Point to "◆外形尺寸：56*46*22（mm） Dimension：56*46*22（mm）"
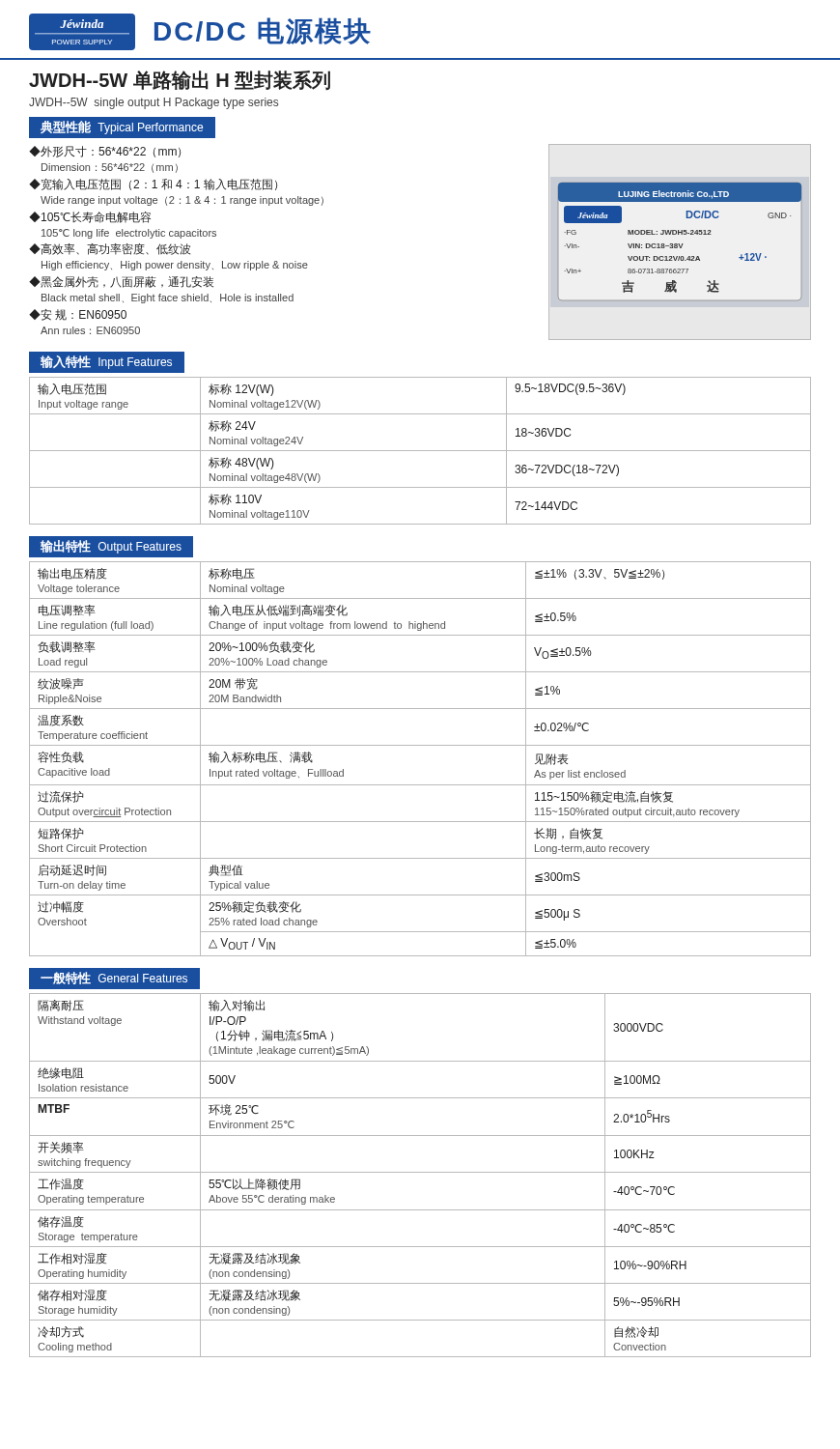The height and width of the screenshot is (1449, 840). point(109,159)
